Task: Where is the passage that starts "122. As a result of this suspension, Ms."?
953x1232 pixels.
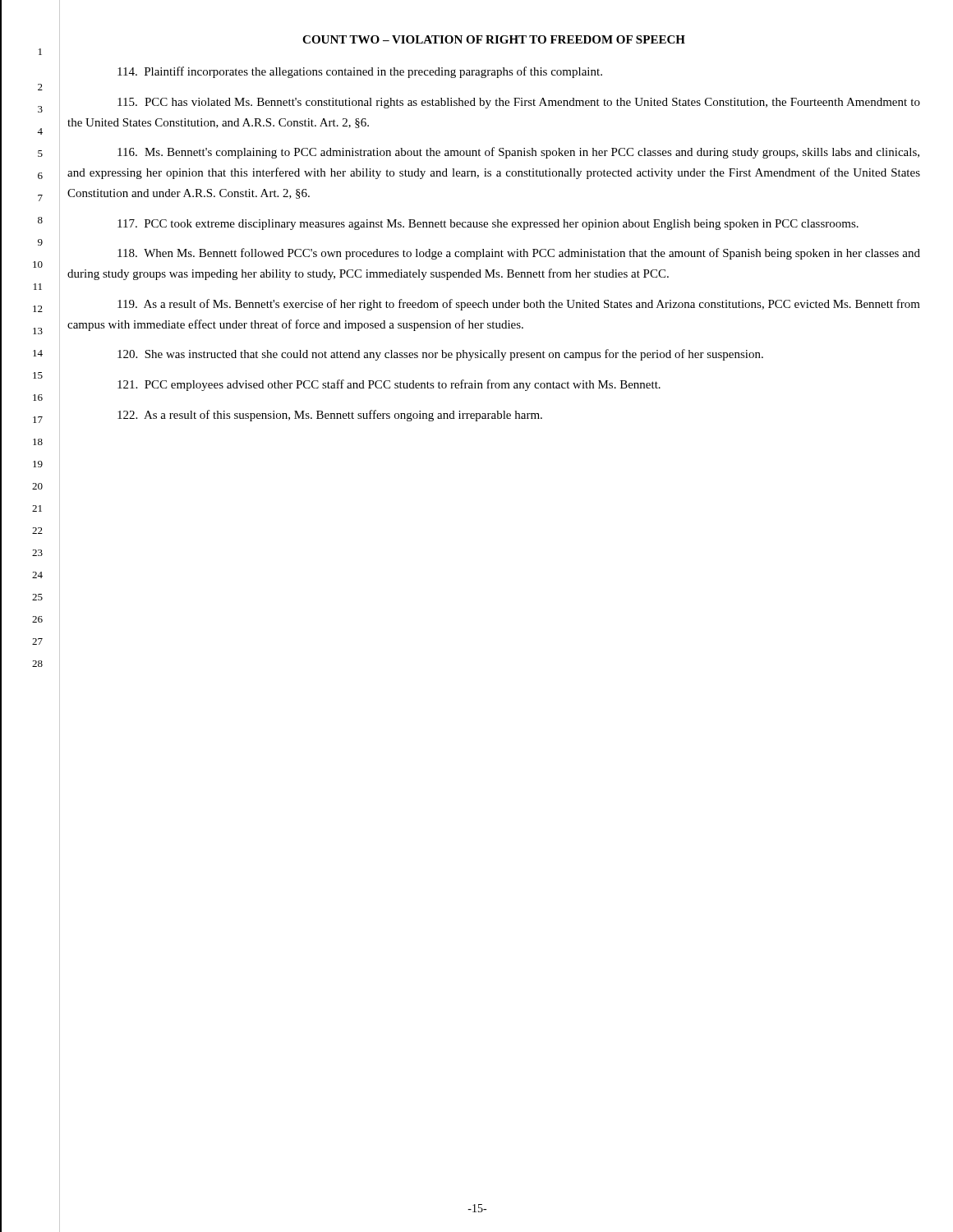Action: point(330,415)
